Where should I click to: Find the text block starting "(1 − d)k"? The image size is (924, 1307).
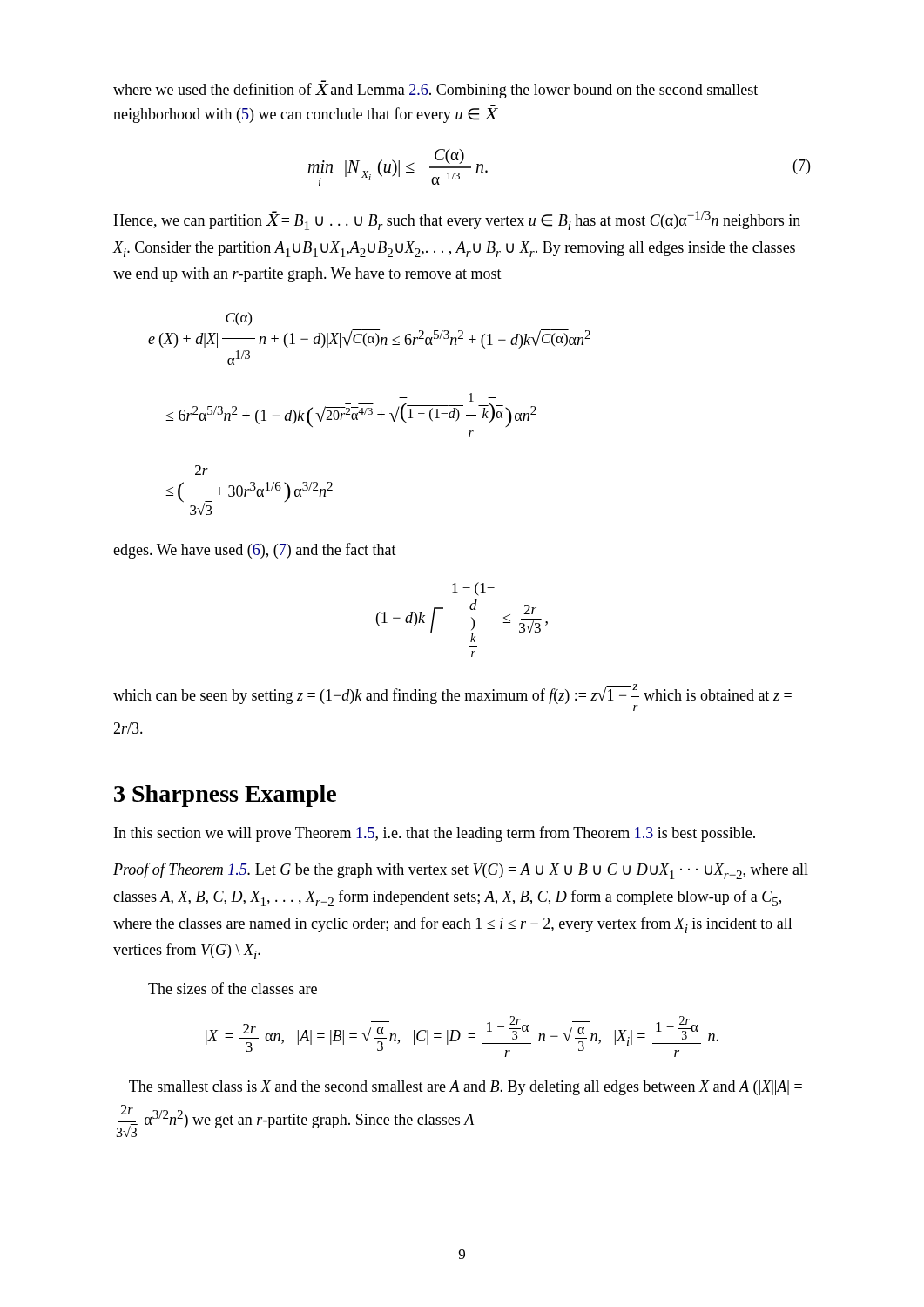pyautogui.click(x=462, y=619)
